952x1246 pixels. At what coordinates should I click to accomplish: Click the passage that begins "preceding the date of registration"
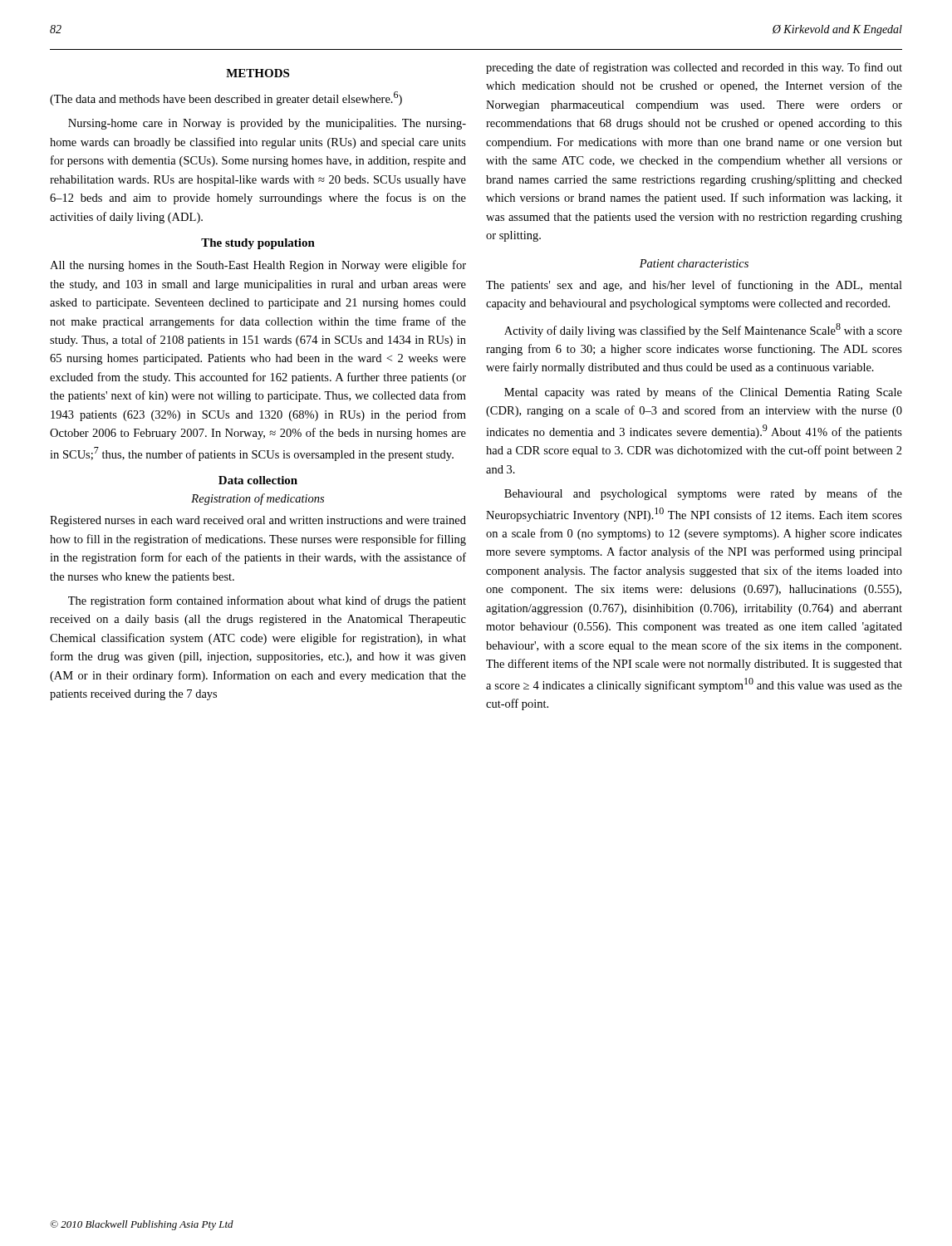click(x=694, y=152)
